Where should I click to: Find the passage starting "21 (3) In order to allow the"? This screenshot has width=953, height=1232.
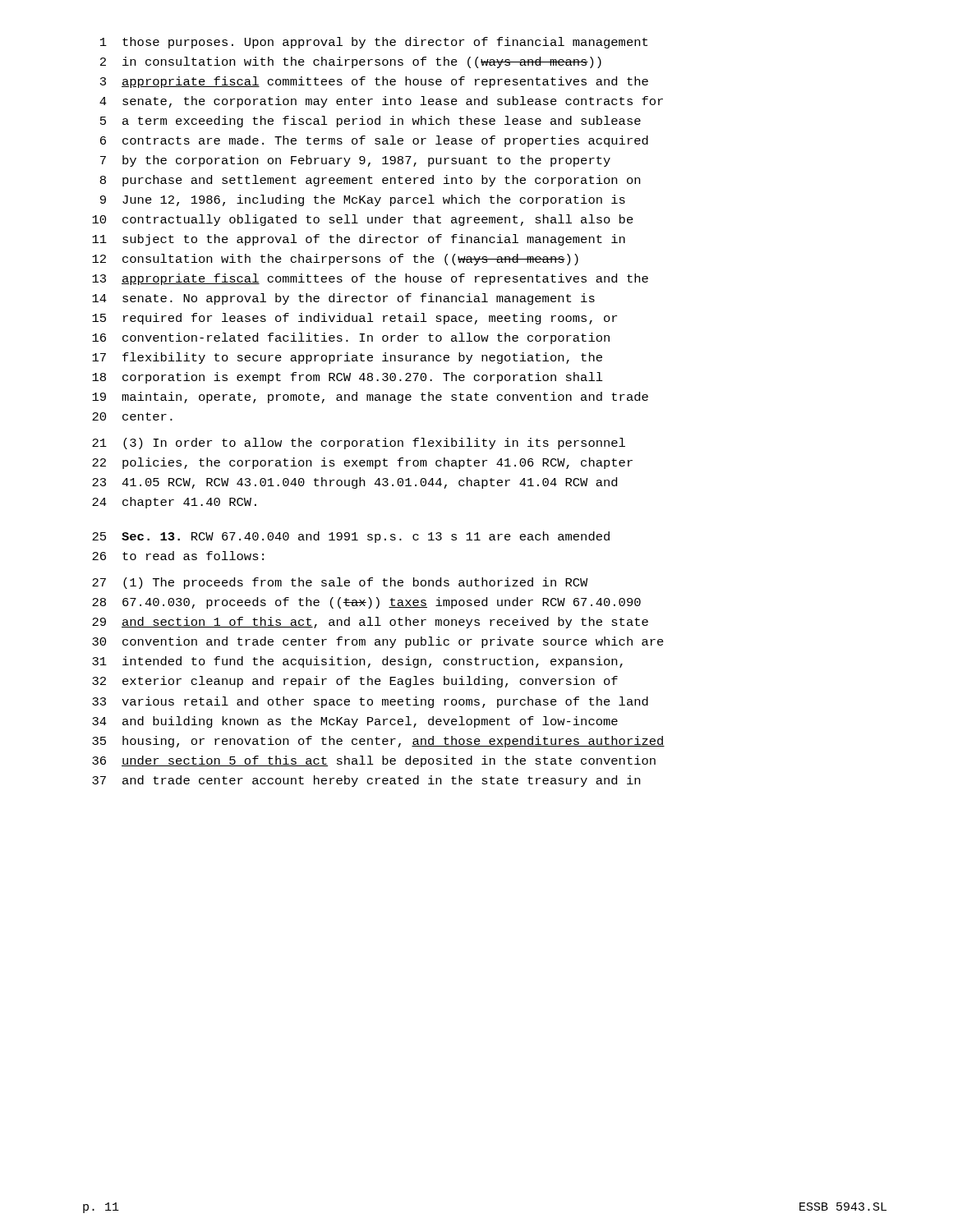(x=485, y=473)
